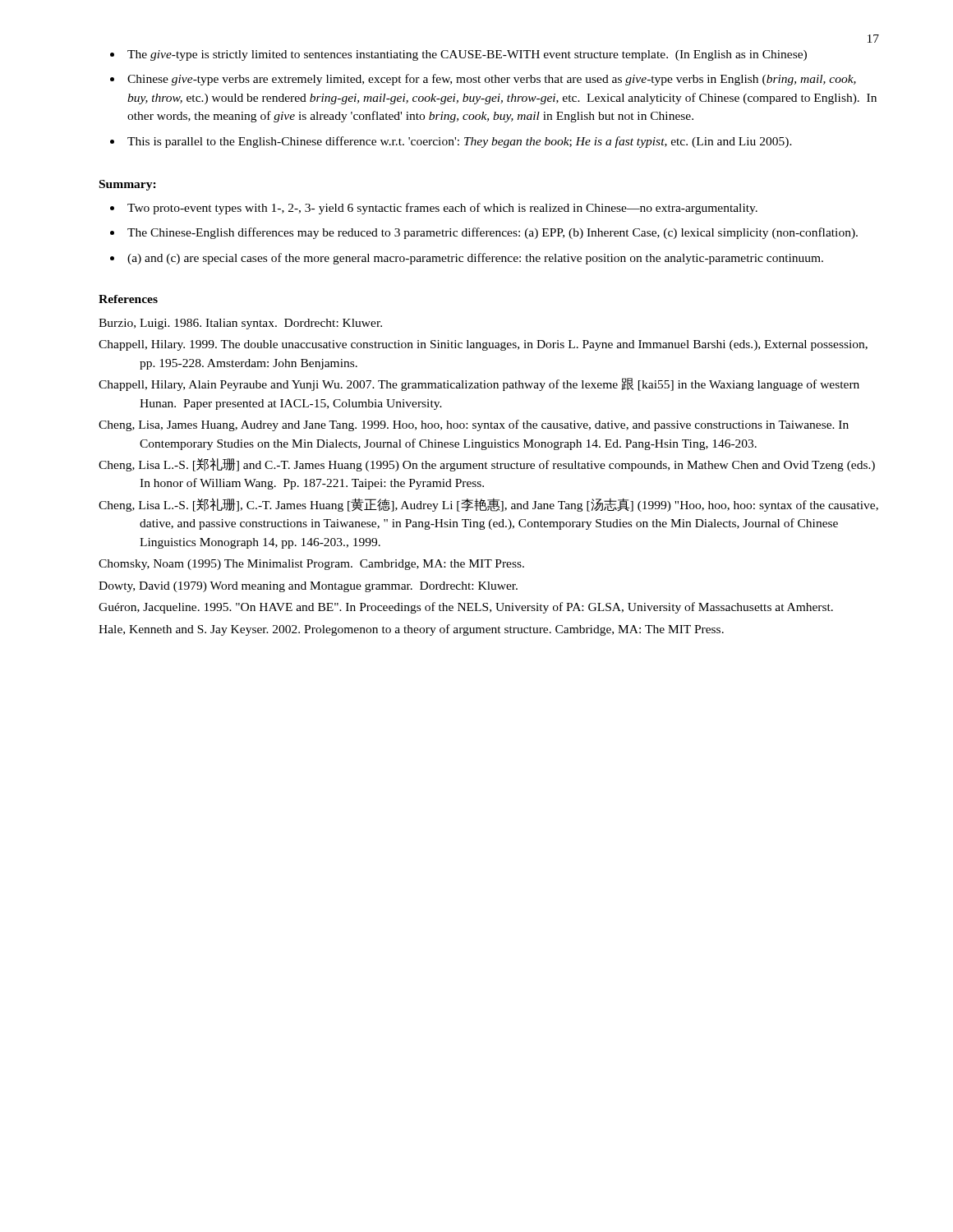Select the list item containing "(a) and (c) are special cases"
953x1232 pixels.
(x=476, y=257)
